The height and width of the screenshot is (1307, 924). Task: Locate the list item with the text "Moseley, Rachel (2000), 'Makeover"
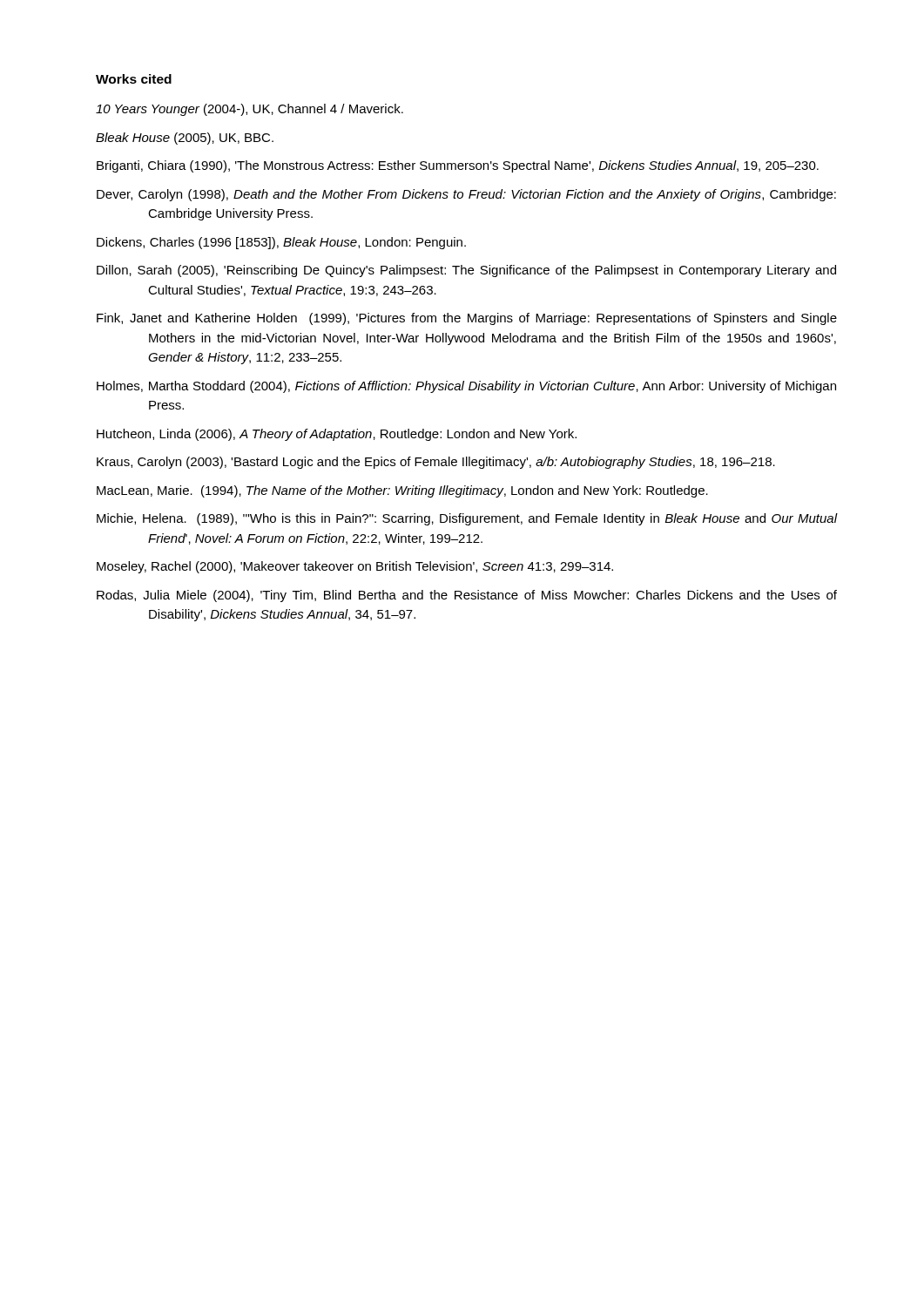pos(355,566)
